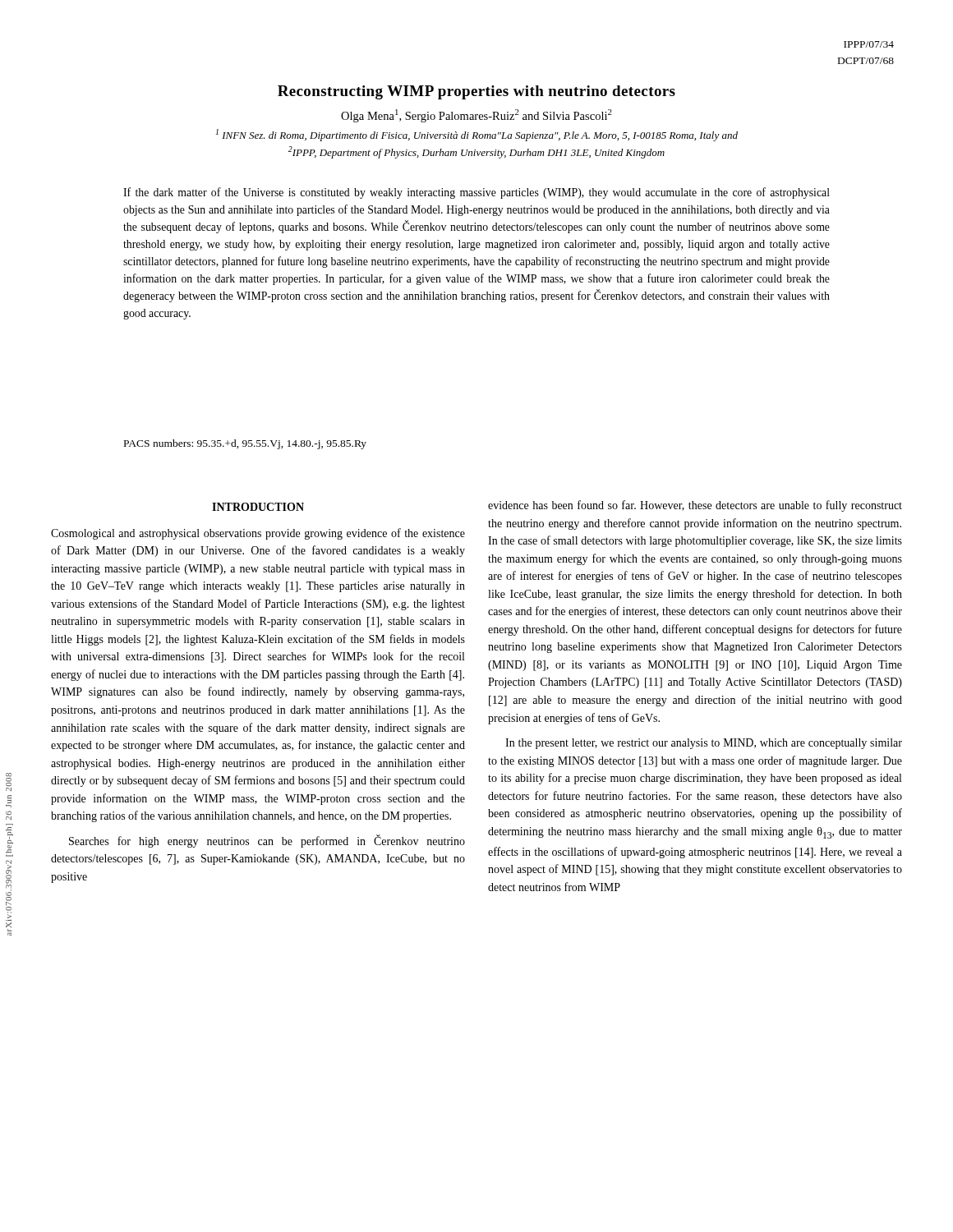This screenshot has width=953, height=1232.
Task: Where is the passage that starts "Cosmological and astrophysical observations provide growing evidence"?
Action: 258,705
